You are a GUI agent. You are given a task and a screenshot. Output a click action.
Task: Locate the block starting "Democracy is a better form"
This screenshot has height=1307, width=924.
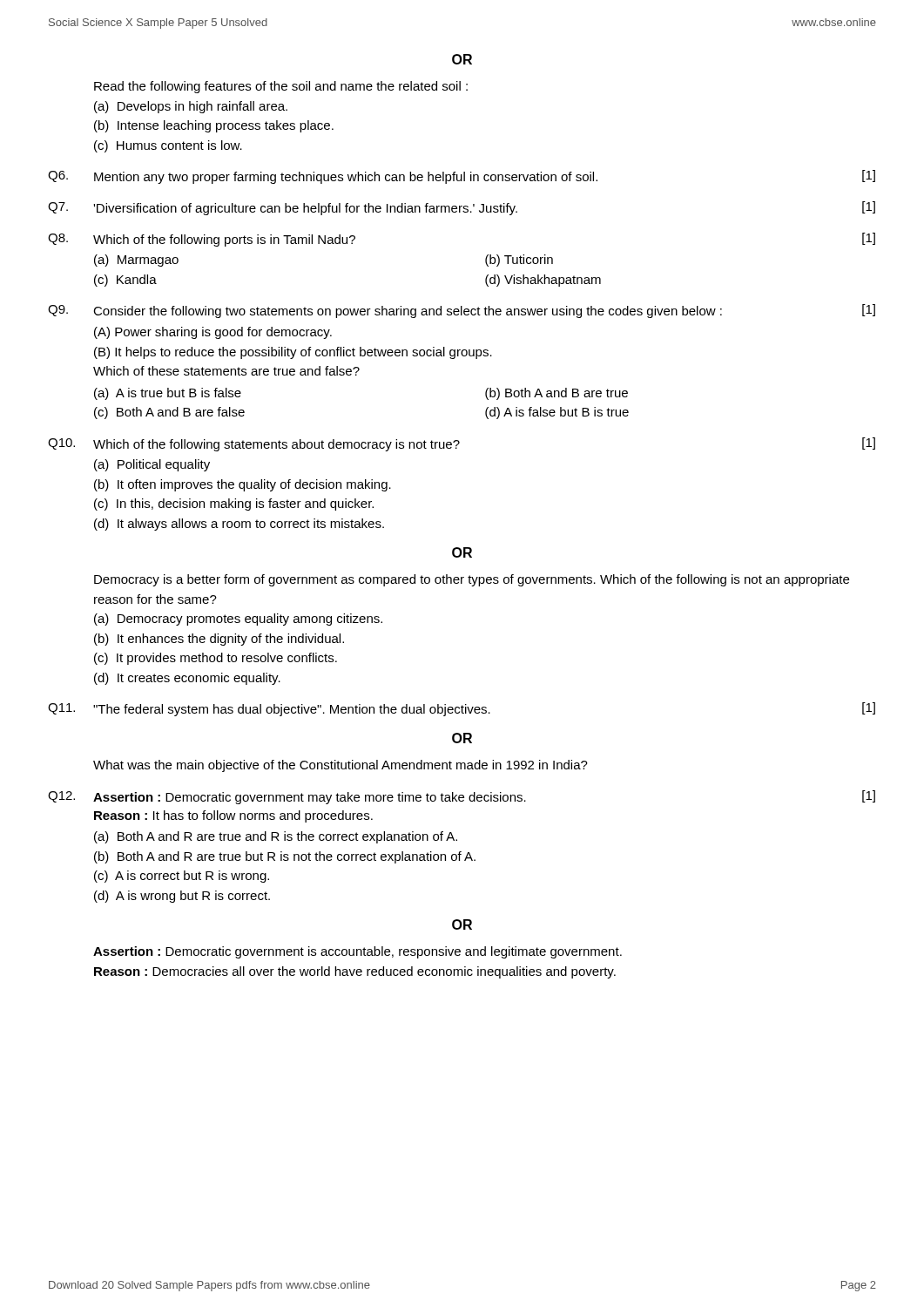(x=472, y=580)
